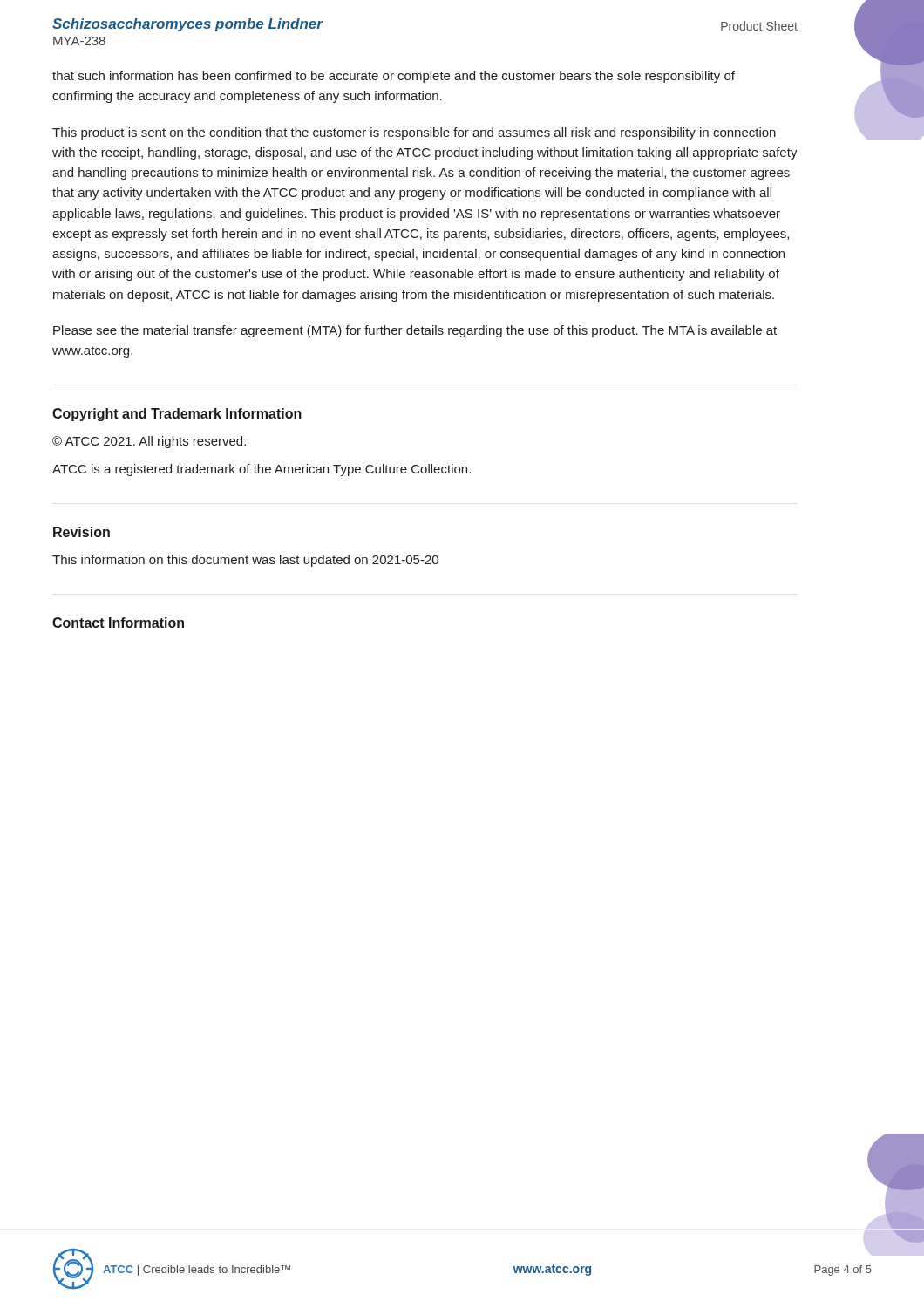Point to the passage starting "ATCC is a registered trademark of"
The width and height of the screenshot is (924, 1308).
tap(262, 468)
